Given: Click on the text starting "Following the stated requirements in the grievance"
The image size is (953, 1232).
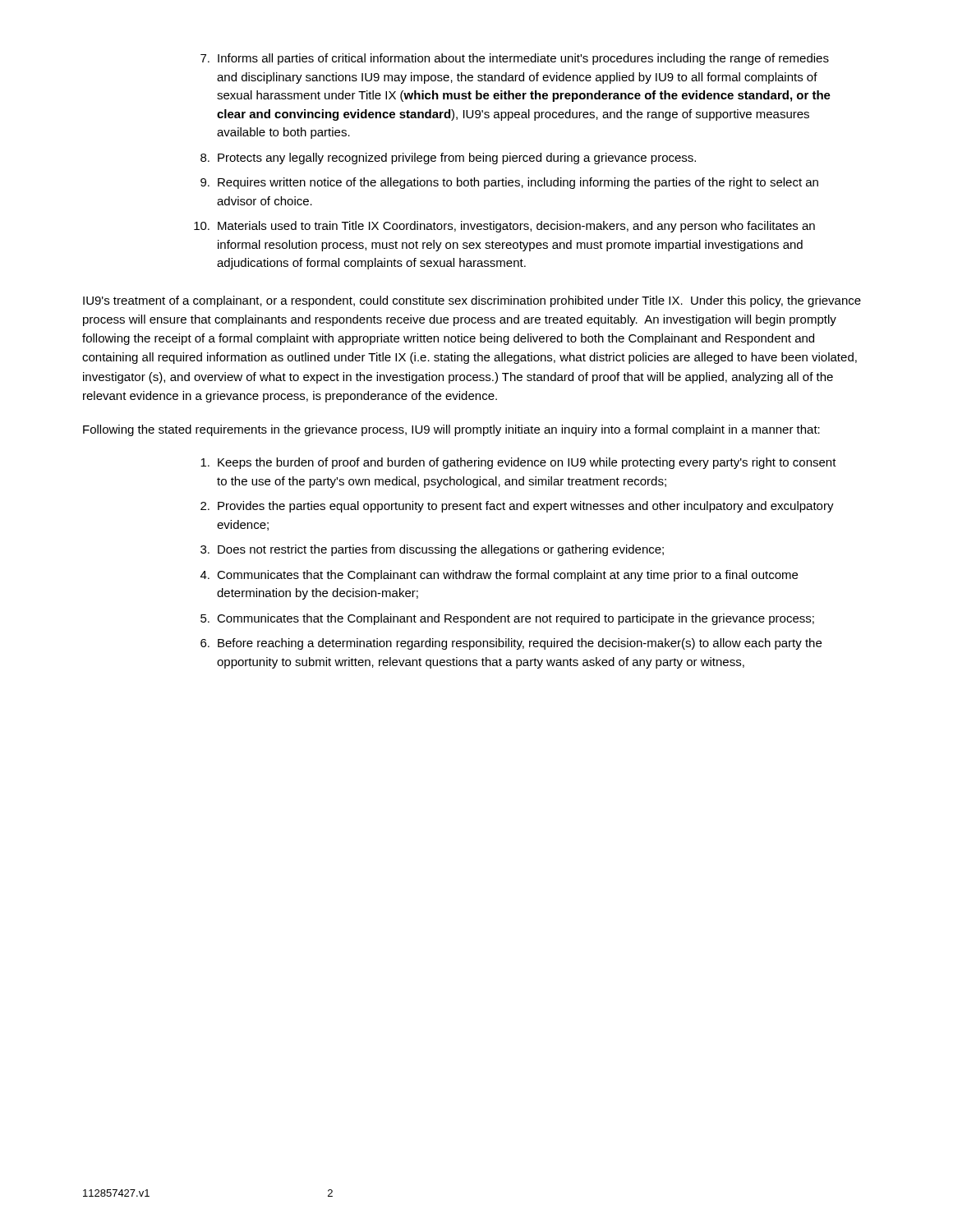Looking at the screenshot, I should [451, 429].
